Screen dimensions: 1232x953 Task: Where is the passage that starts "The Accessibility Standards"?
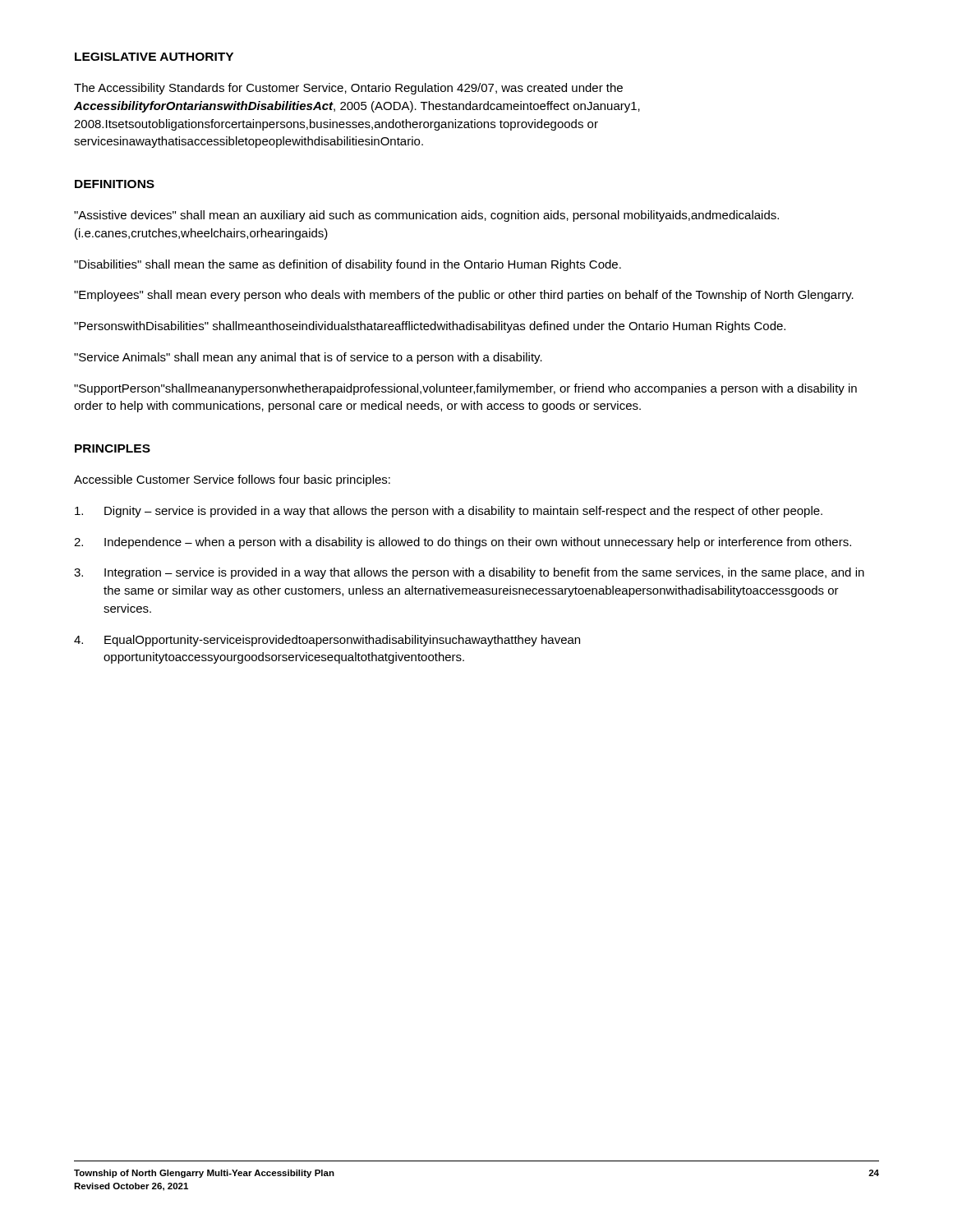point(357,114)
